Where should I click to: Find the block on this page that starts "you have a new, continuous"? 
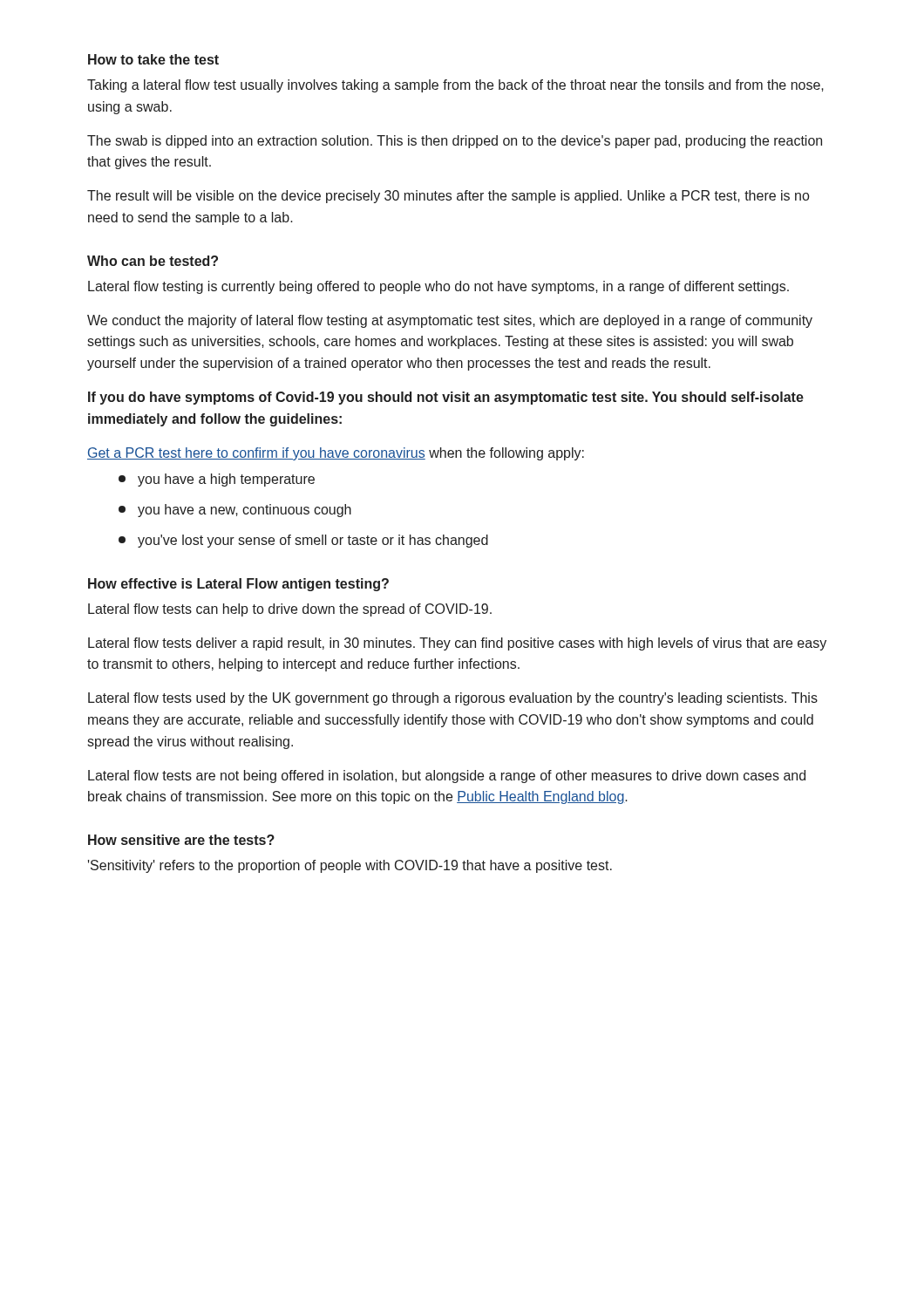coord(235,511)
